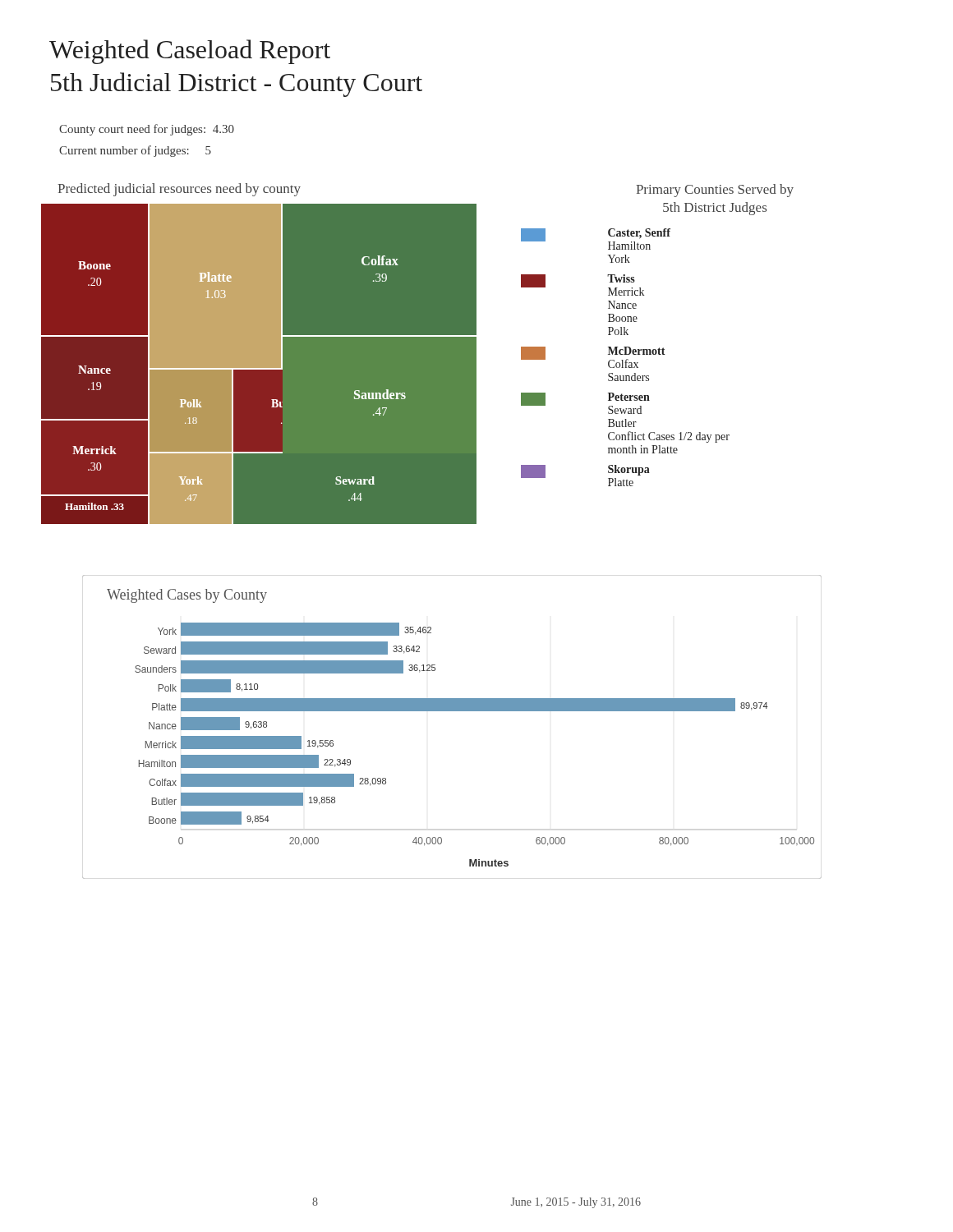
Task: Locate the bar chart
Action: coord(452,727)
